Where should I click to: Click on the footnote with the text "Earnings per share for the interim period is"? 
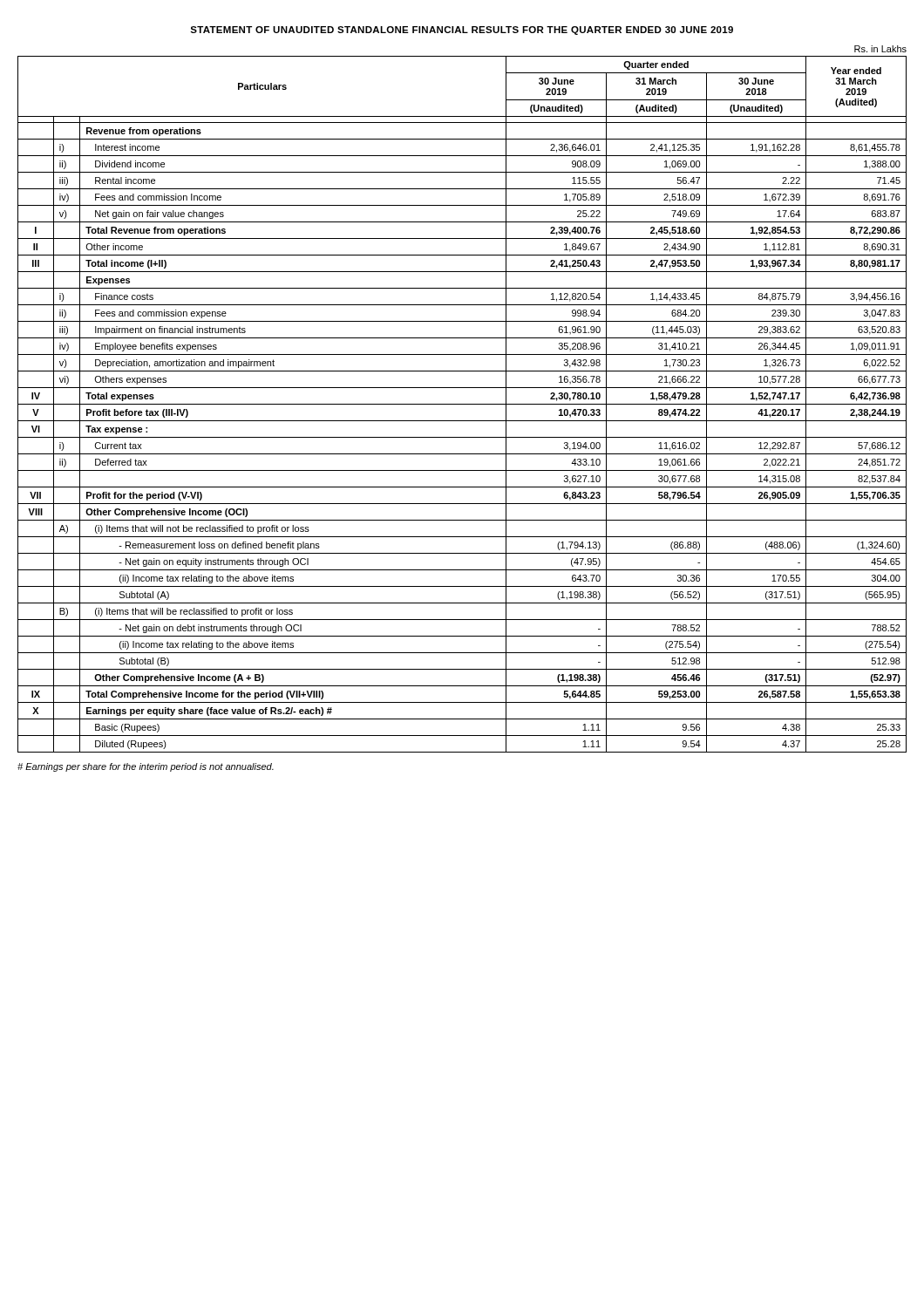point(146,766)
